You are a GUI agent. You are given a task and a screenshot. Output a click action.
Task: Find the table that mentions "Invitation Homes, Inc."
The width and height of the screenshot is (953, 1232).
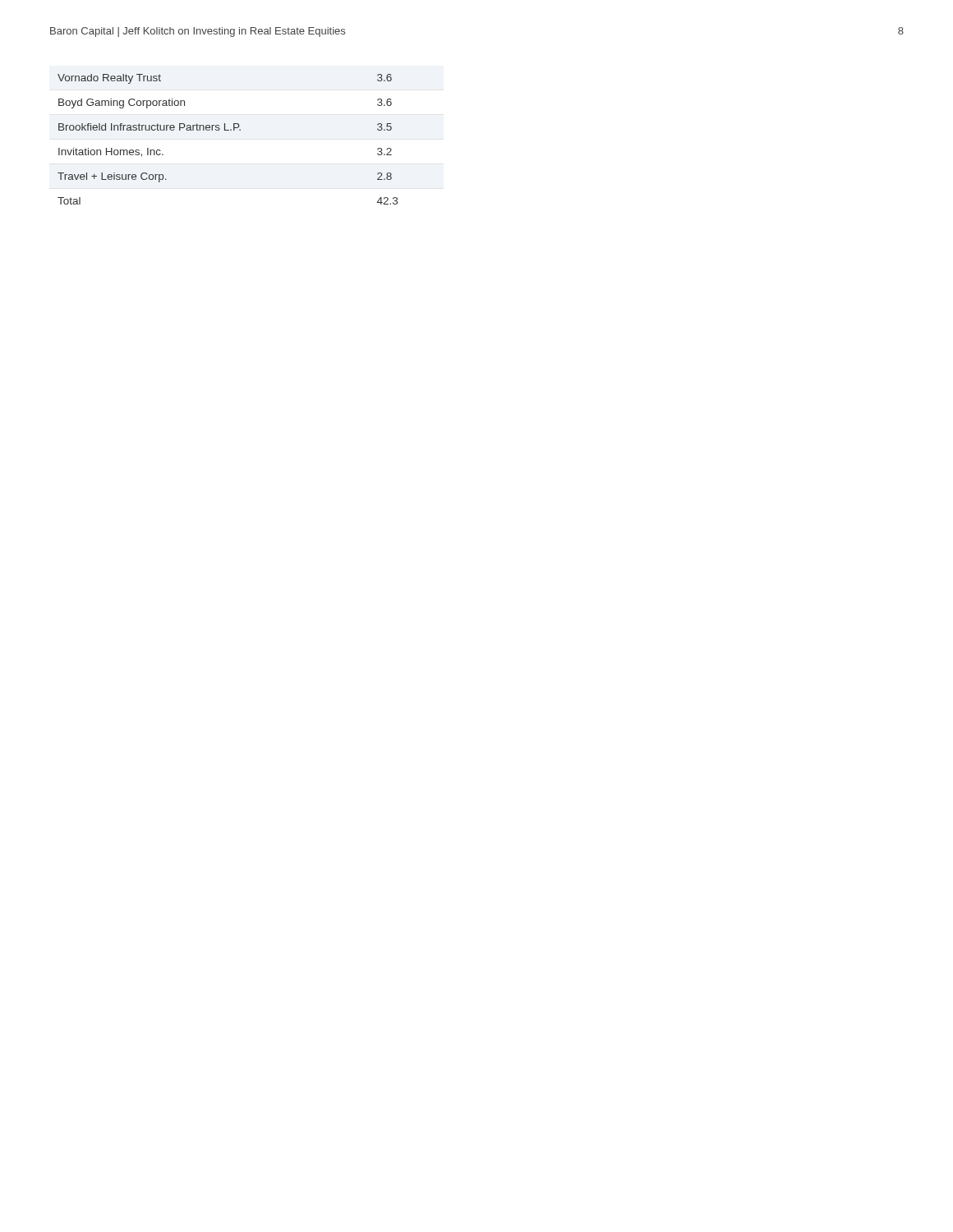246,139
